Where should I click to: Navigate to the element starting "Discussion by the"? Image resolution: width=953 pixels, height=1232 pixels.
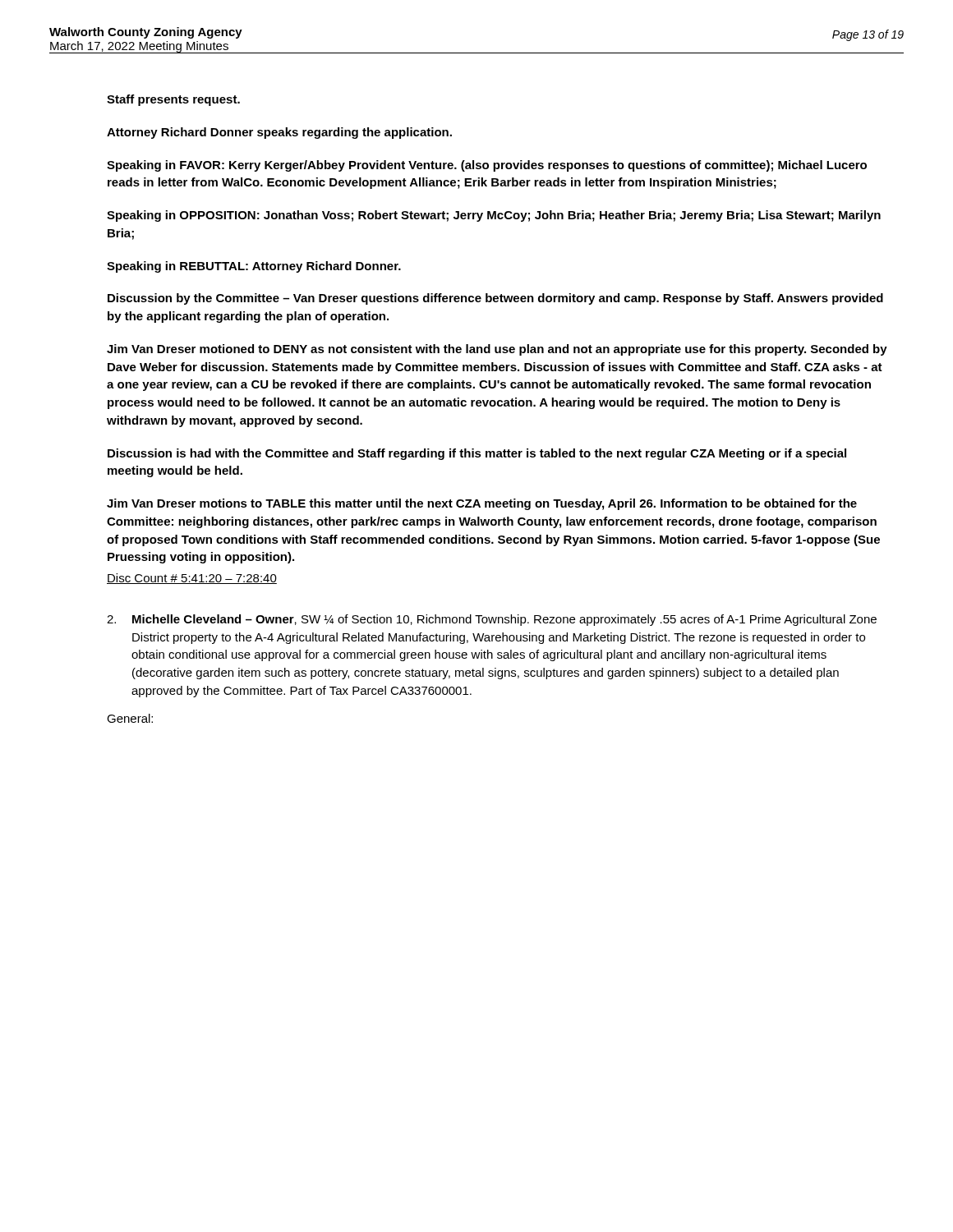pos(495,307)
